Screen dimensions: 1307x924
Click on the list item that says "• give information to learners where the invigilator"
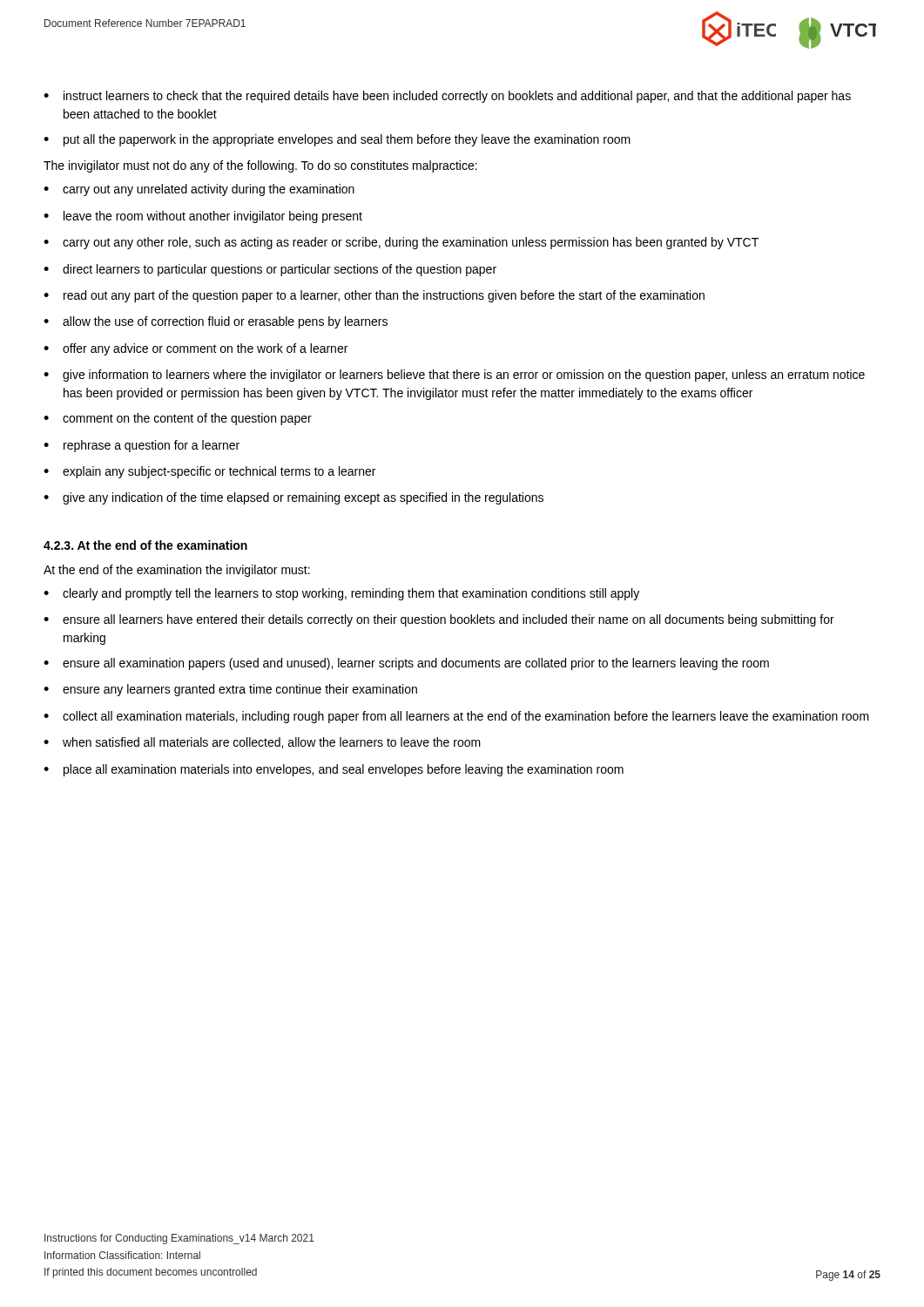pyautogui.click(x=462, y=384)
